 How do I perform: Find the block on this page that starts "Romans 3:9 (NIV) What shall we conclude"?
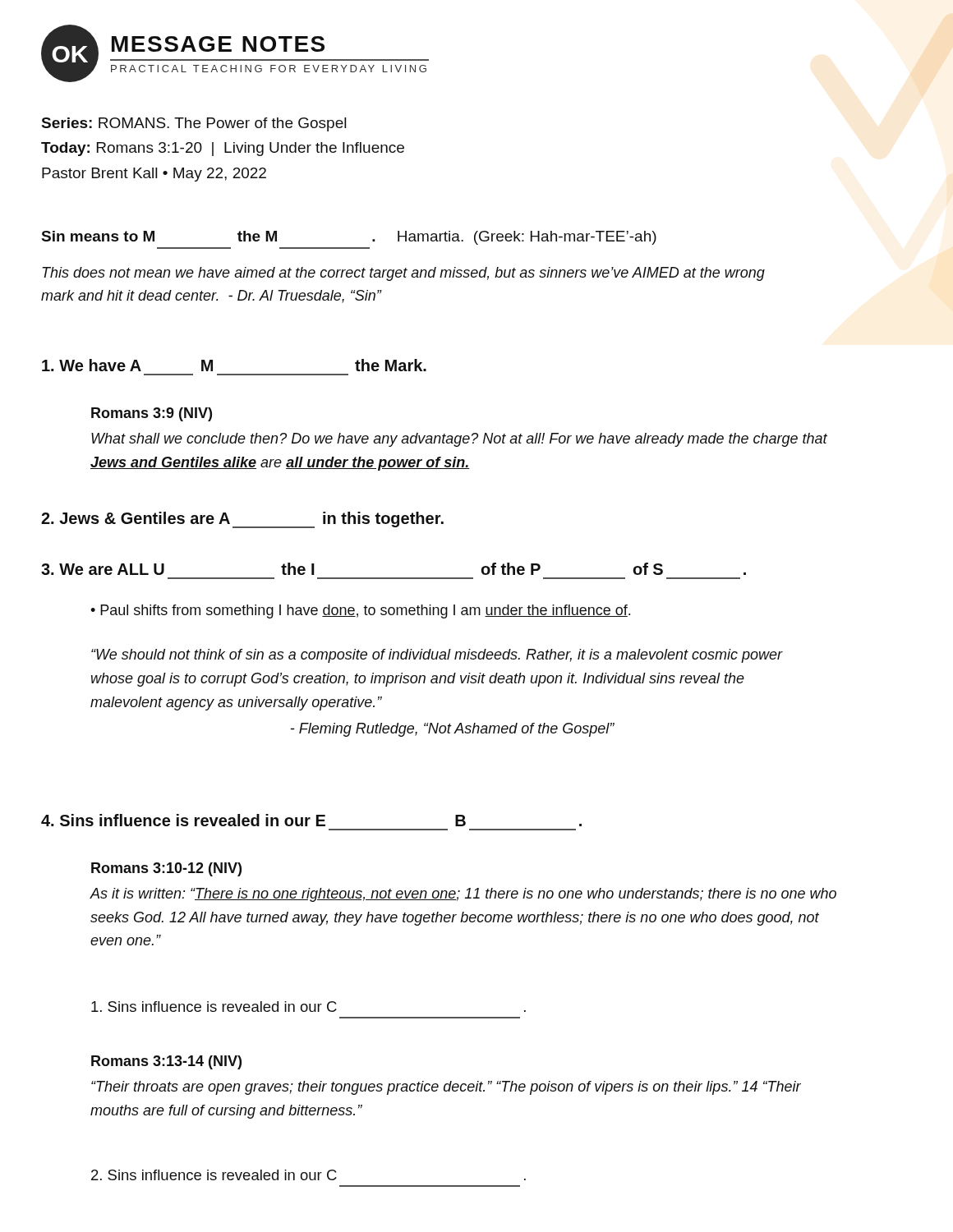[x=468, y=438]
